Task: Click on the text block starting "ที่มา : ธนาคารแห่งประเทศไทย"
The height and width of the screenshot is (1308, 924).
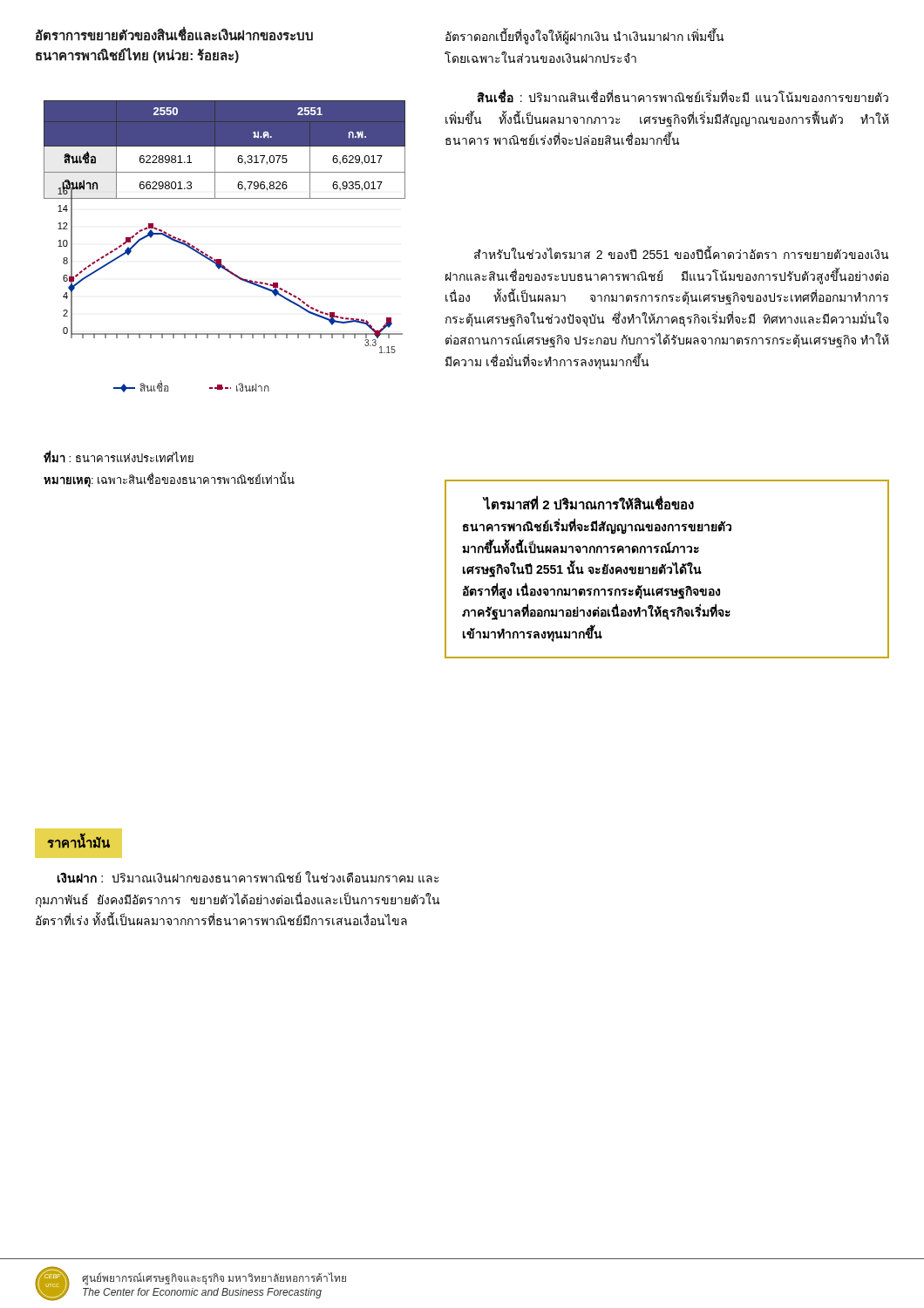Action: (119, 458)
